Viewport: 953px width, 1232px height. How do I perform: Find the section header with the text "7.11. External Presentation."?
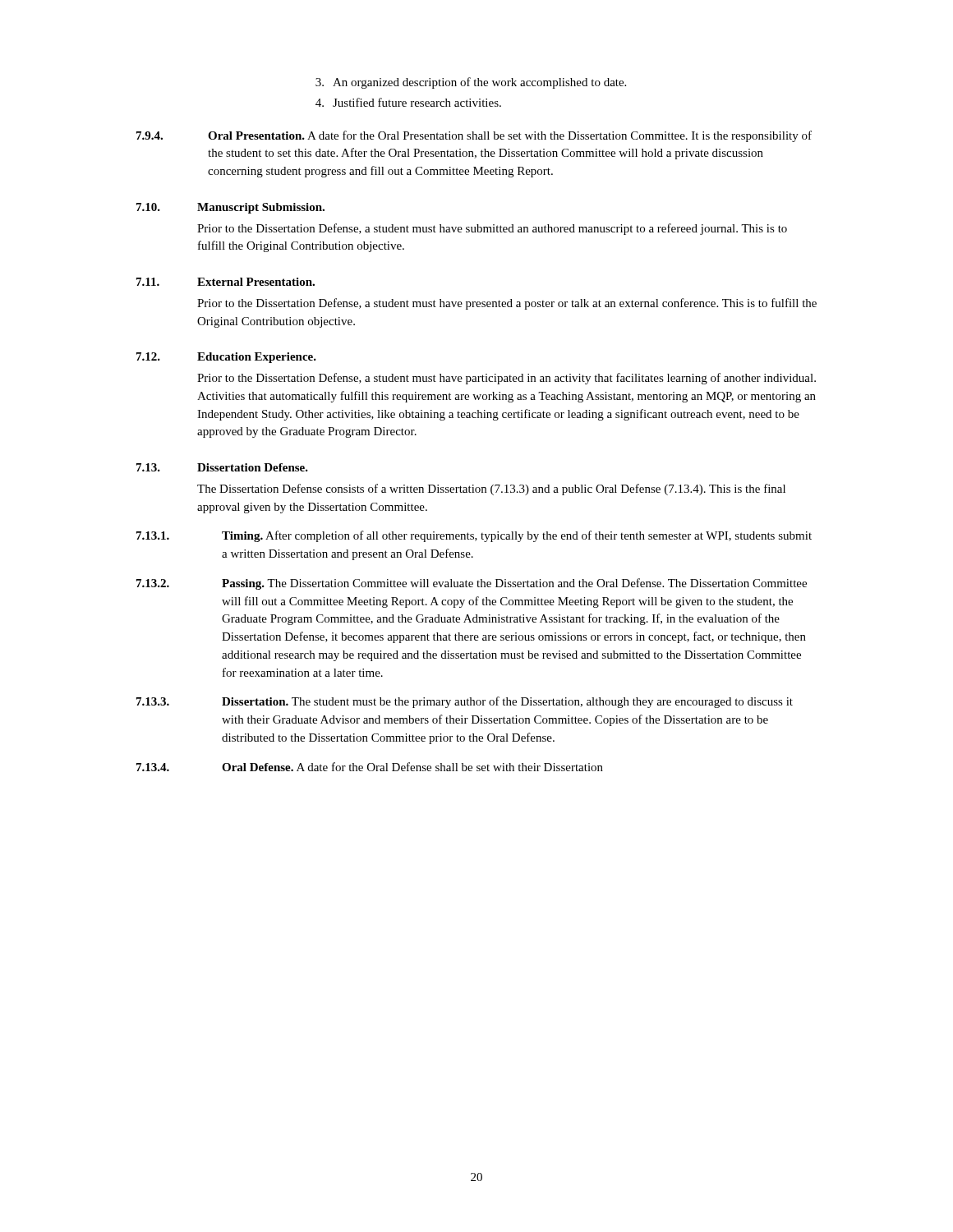tap(225, 282)
